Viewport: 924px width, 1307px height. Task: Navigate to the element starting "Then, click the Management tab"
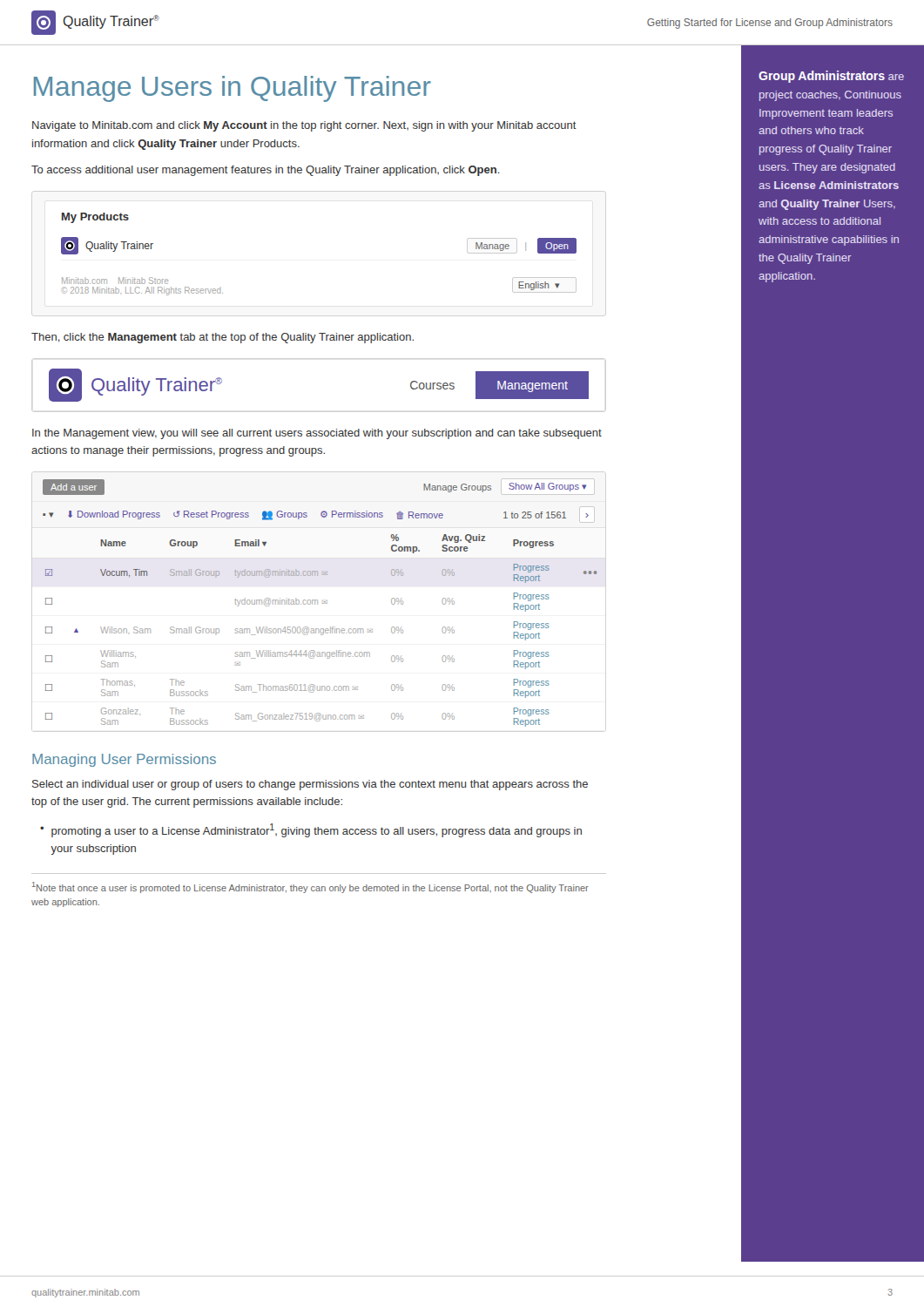pyautogui.click(x=223, y=337)
